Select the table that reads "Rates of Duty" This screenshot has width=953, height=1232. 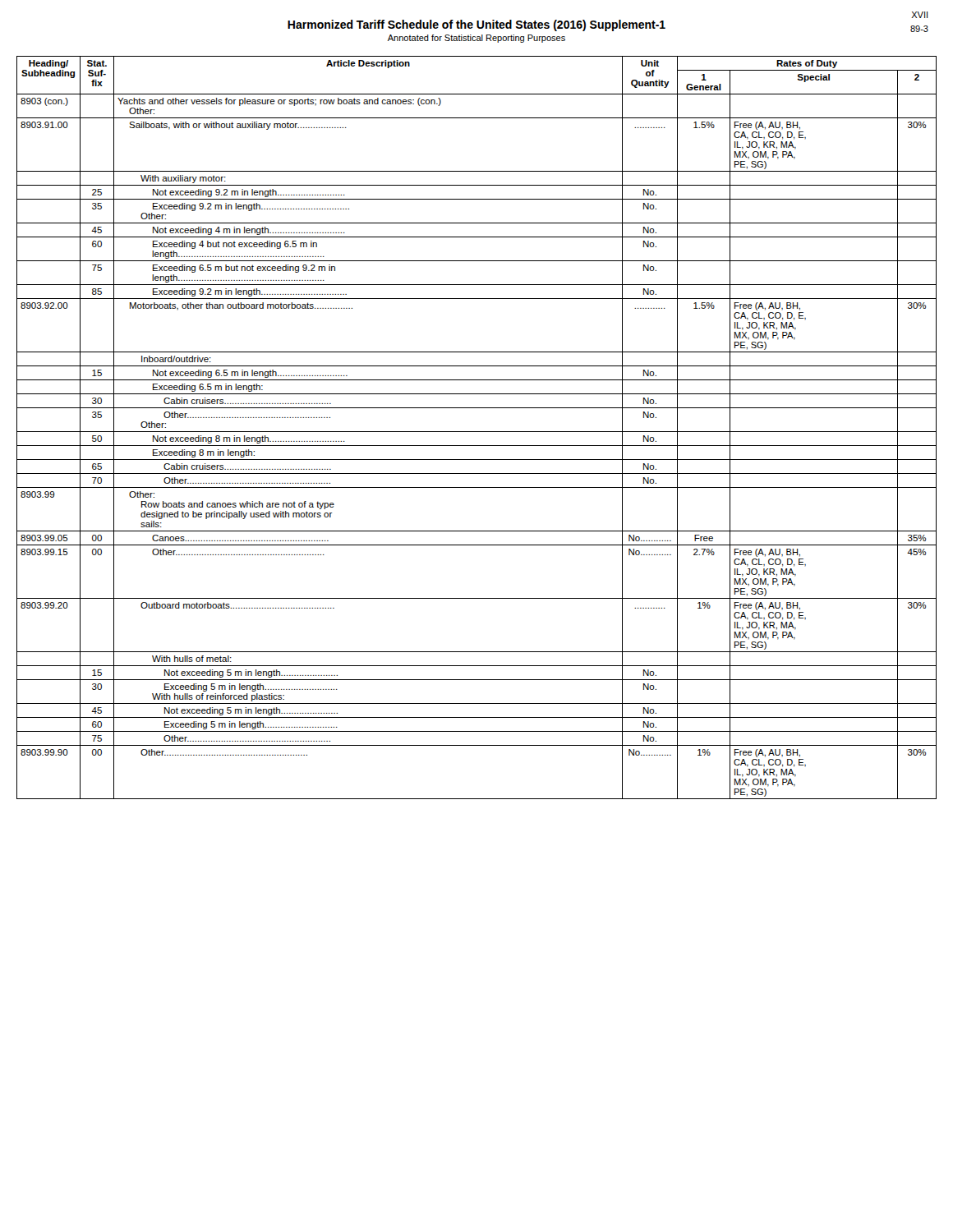point(476,428)
